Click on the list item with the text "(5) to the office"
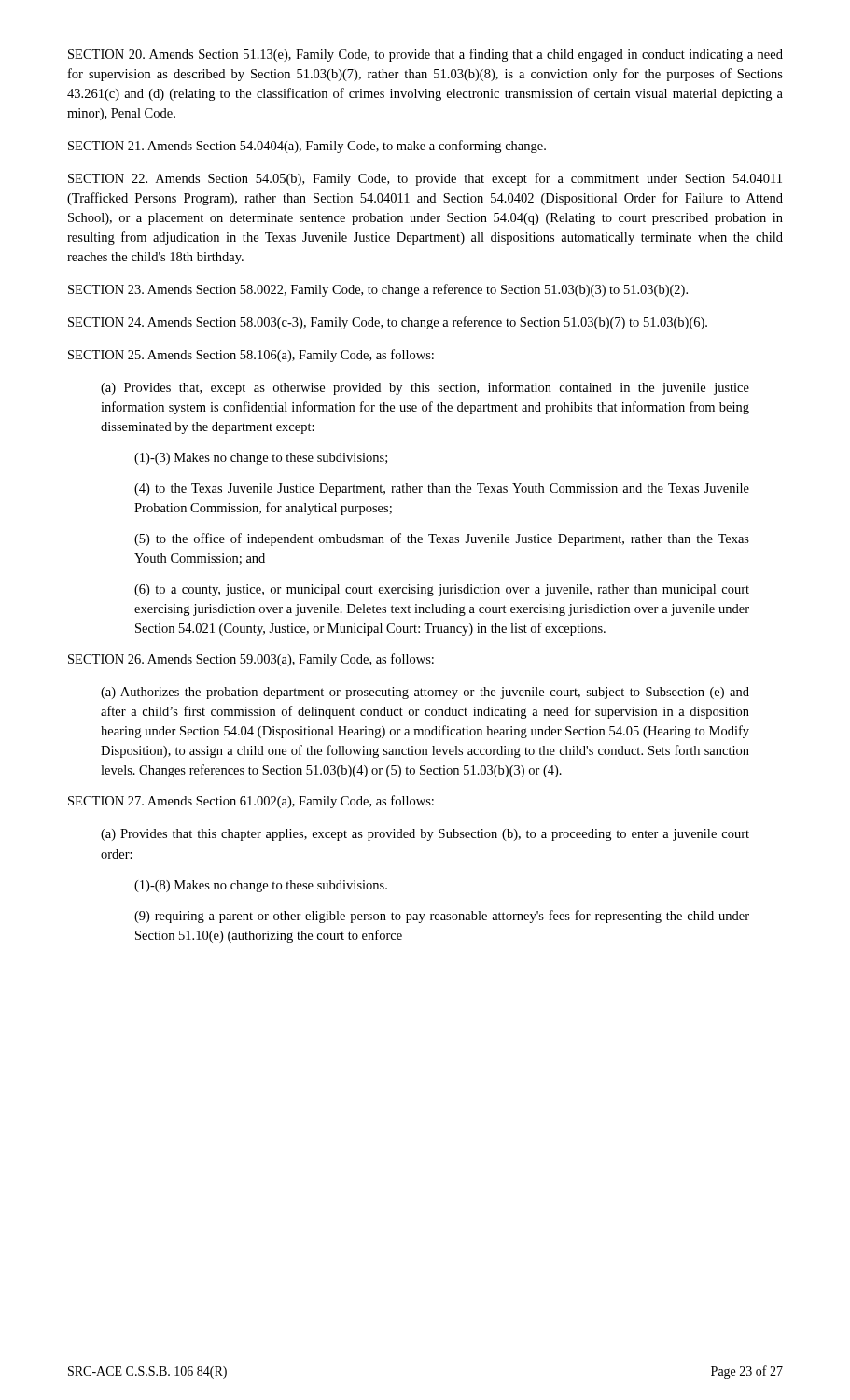 442,549
